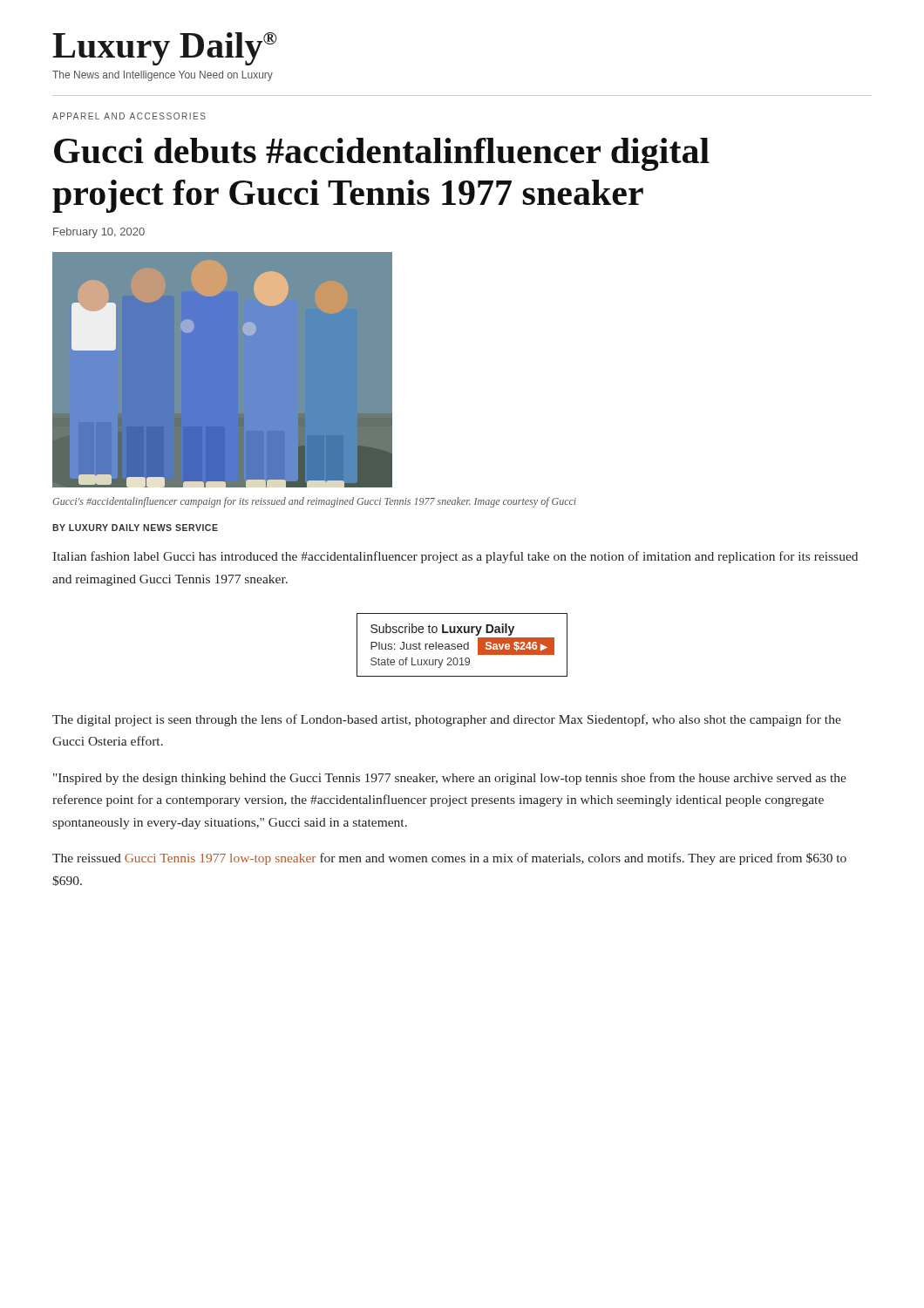Click on the photo

[x=222, y=369]
